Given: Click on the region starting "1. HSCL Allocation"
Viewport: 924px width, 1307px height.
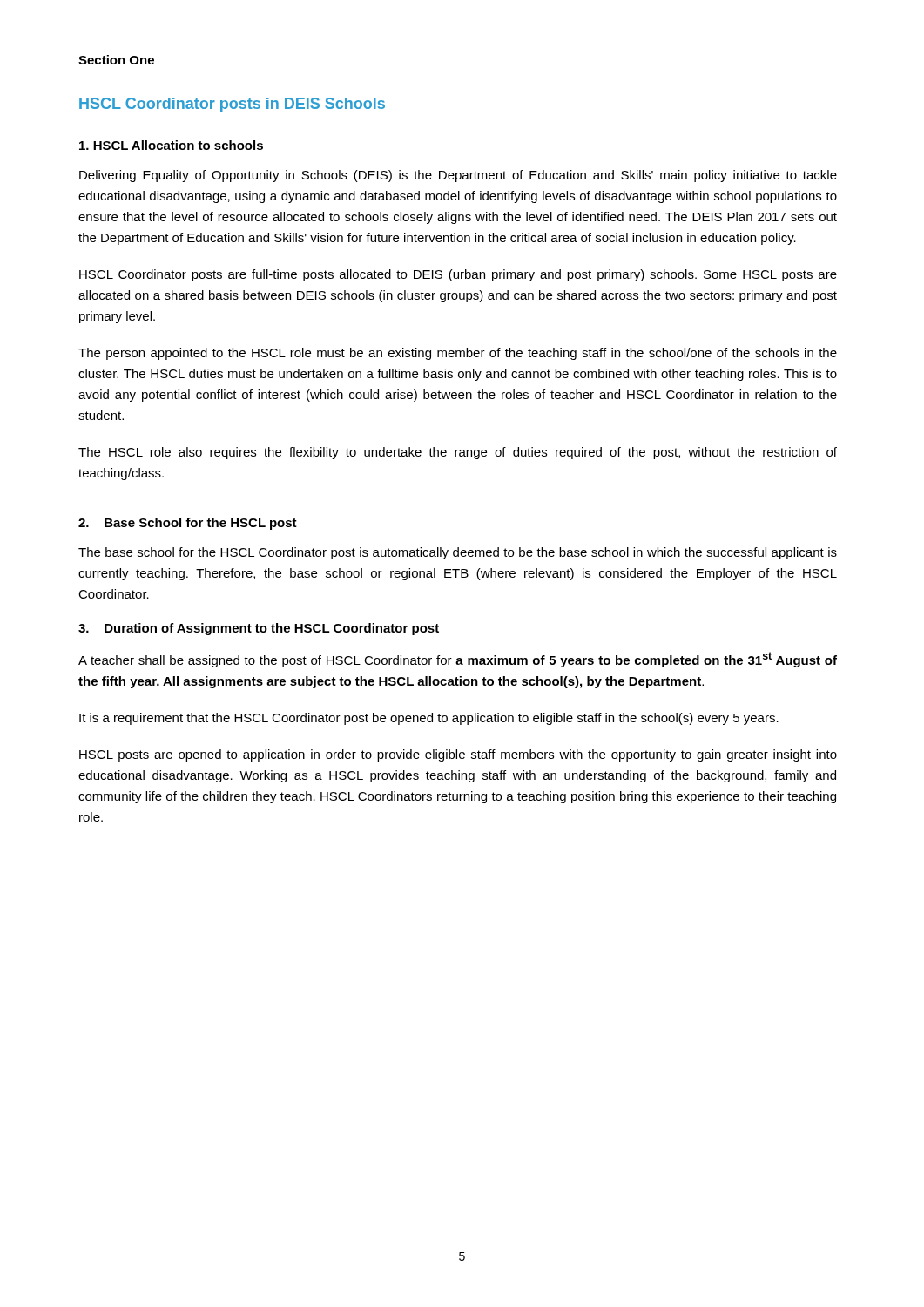Looking at the screenshot, I should point(171,145).
